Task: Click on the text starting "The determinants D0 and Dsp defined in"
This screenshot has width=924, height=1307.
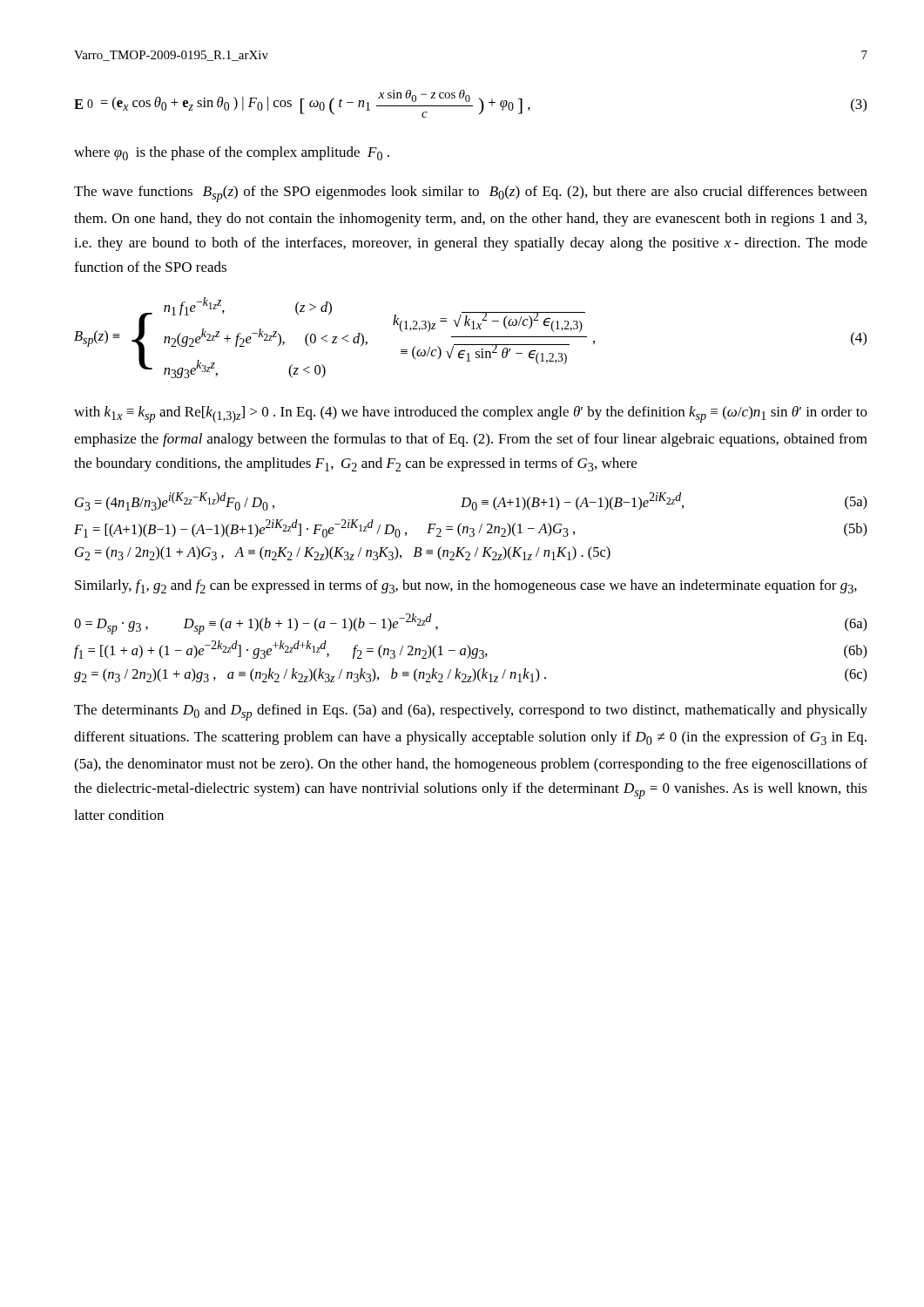Action: (471, 763)
